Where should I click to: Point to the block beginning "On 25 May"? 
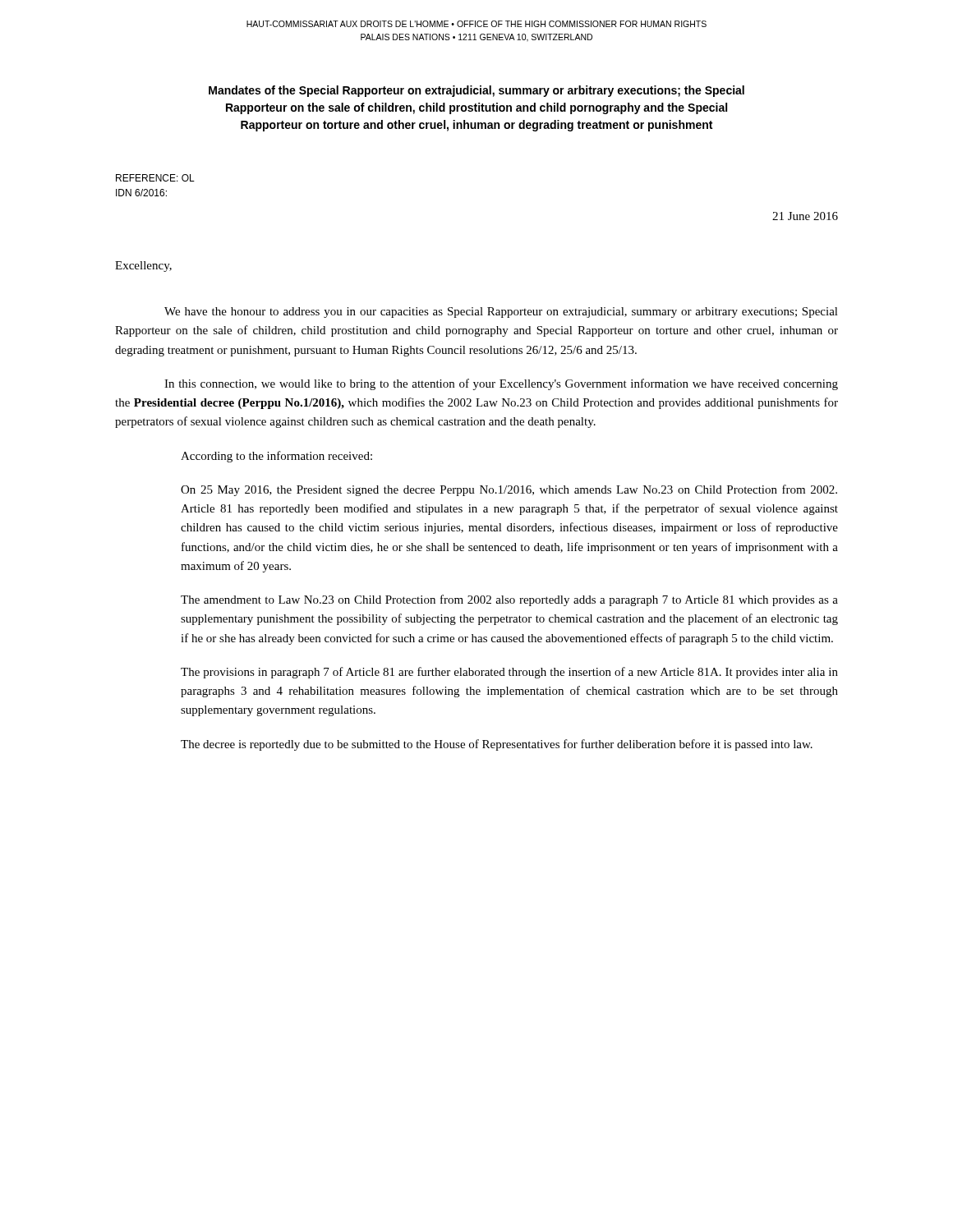coord(509,527)
